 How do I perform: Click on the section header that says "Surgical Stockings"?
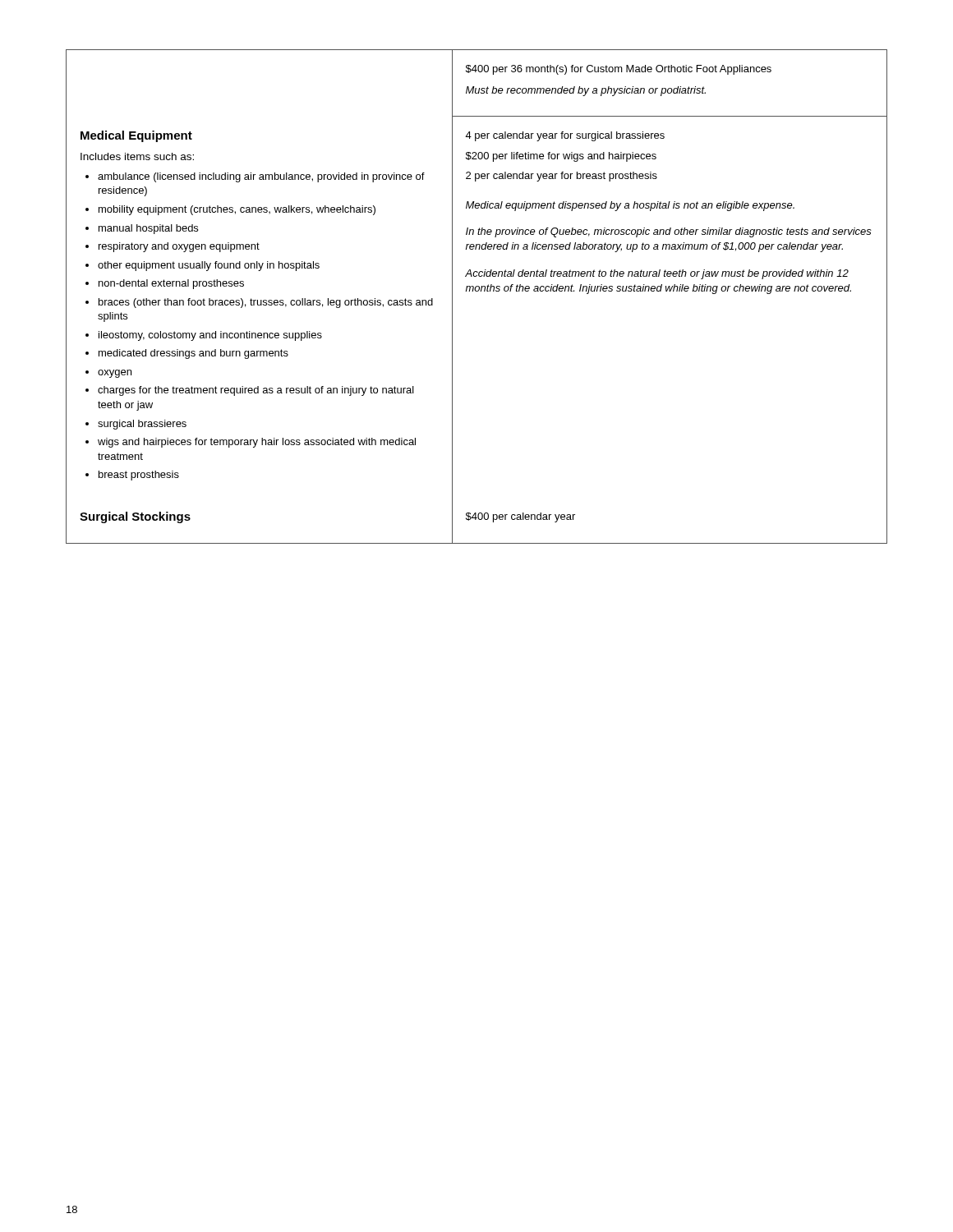coord(135,517)
